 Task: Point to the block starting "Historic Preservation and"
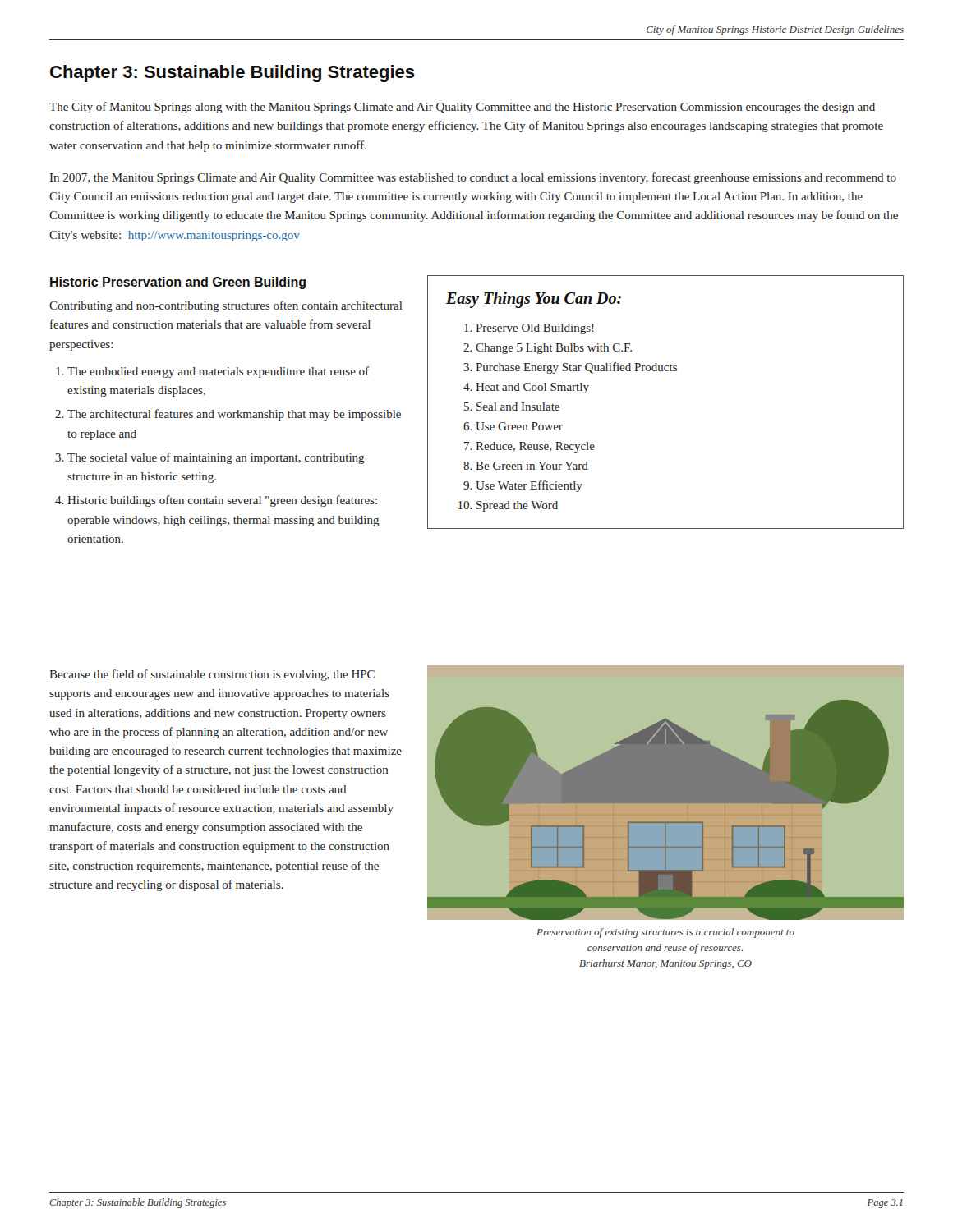pyautogui.click(x=178, y=282)
